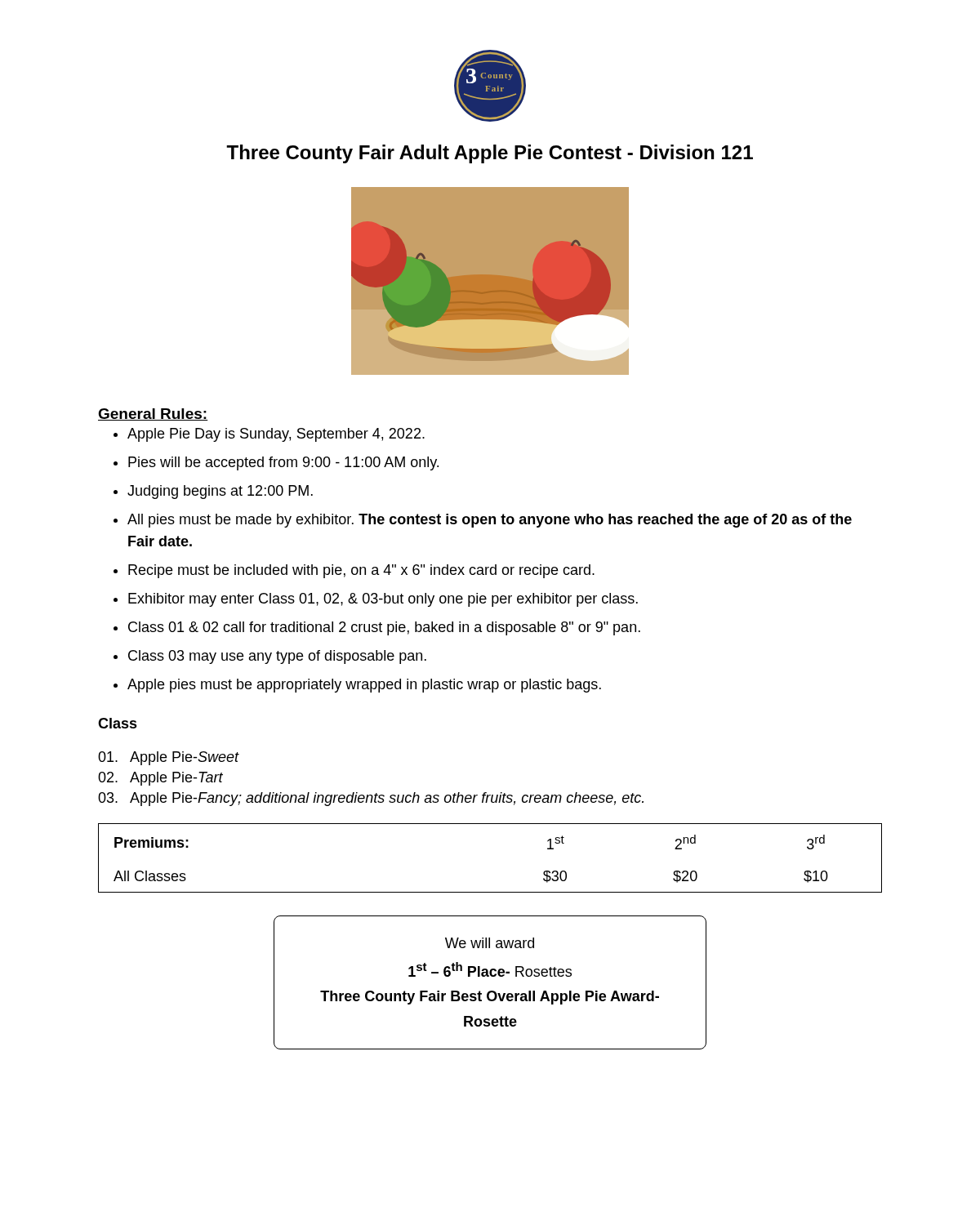This screenshot has width=980, height=1225.
Task: Locate the passage starting "Three County Fair Adult"
Action: click(x=490, y=152)
